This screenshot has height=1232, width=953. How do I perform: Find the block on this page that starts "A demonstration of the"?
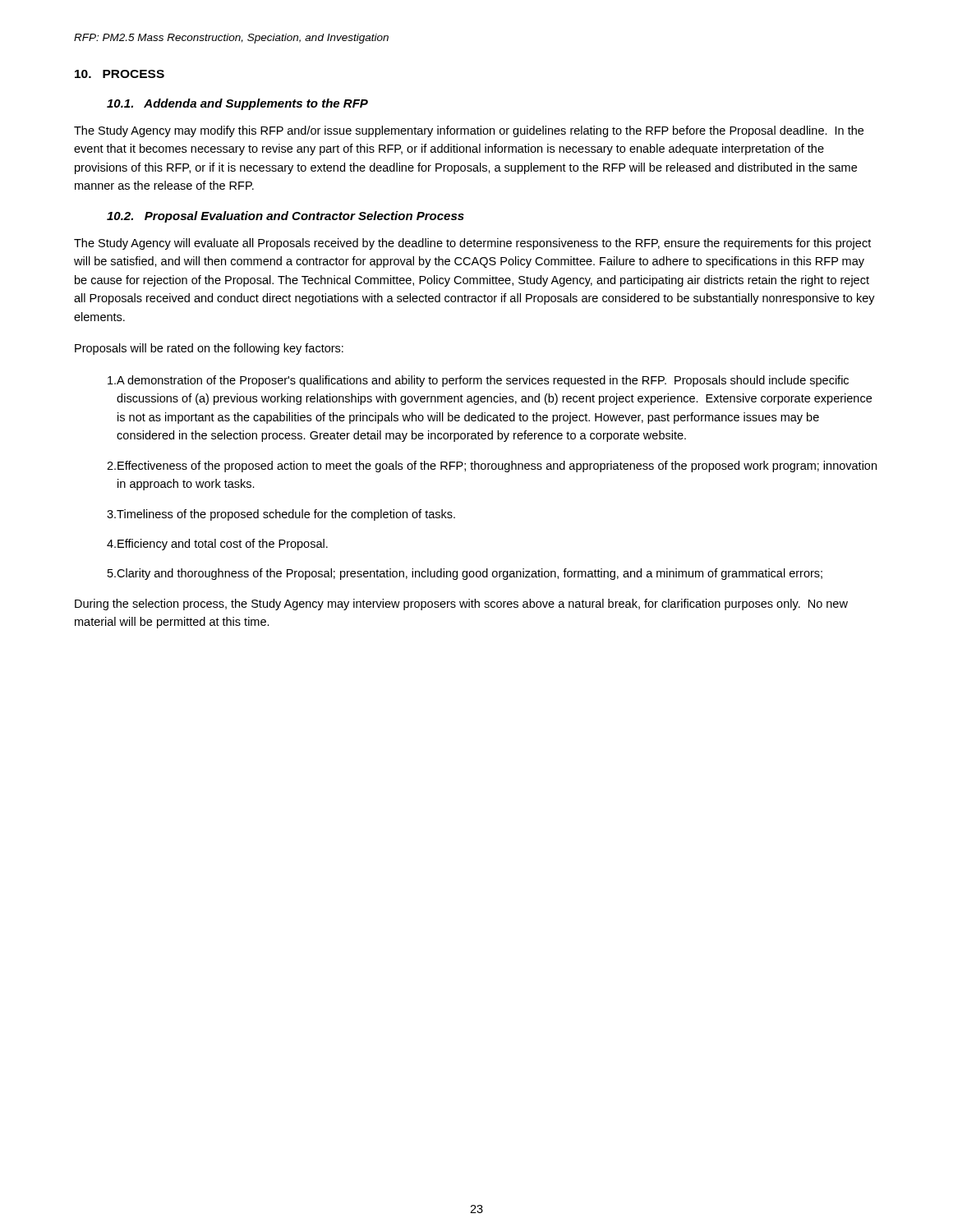[x=476, y=408]
